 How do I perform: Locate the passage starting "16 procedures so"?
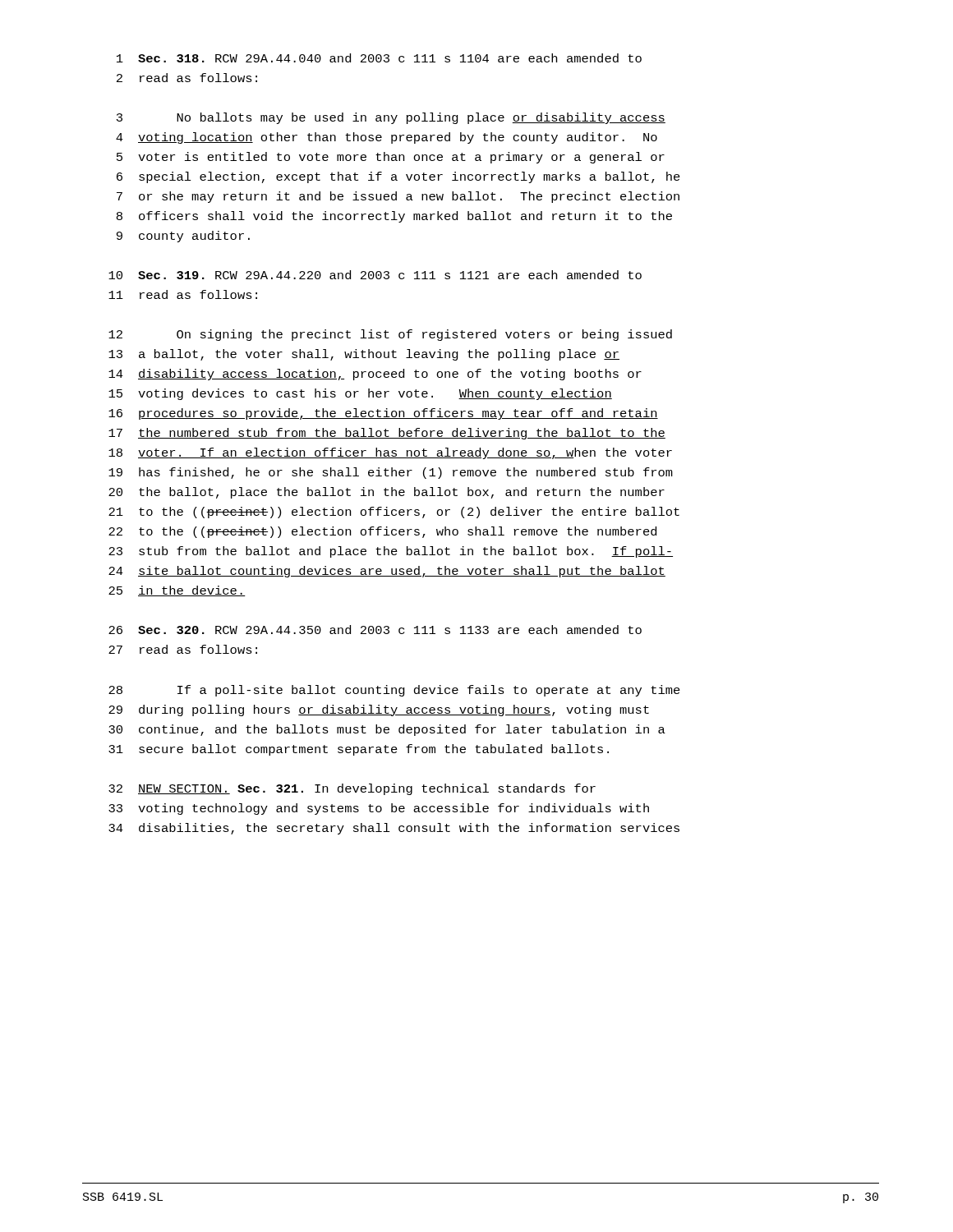[x=481, y=414]
